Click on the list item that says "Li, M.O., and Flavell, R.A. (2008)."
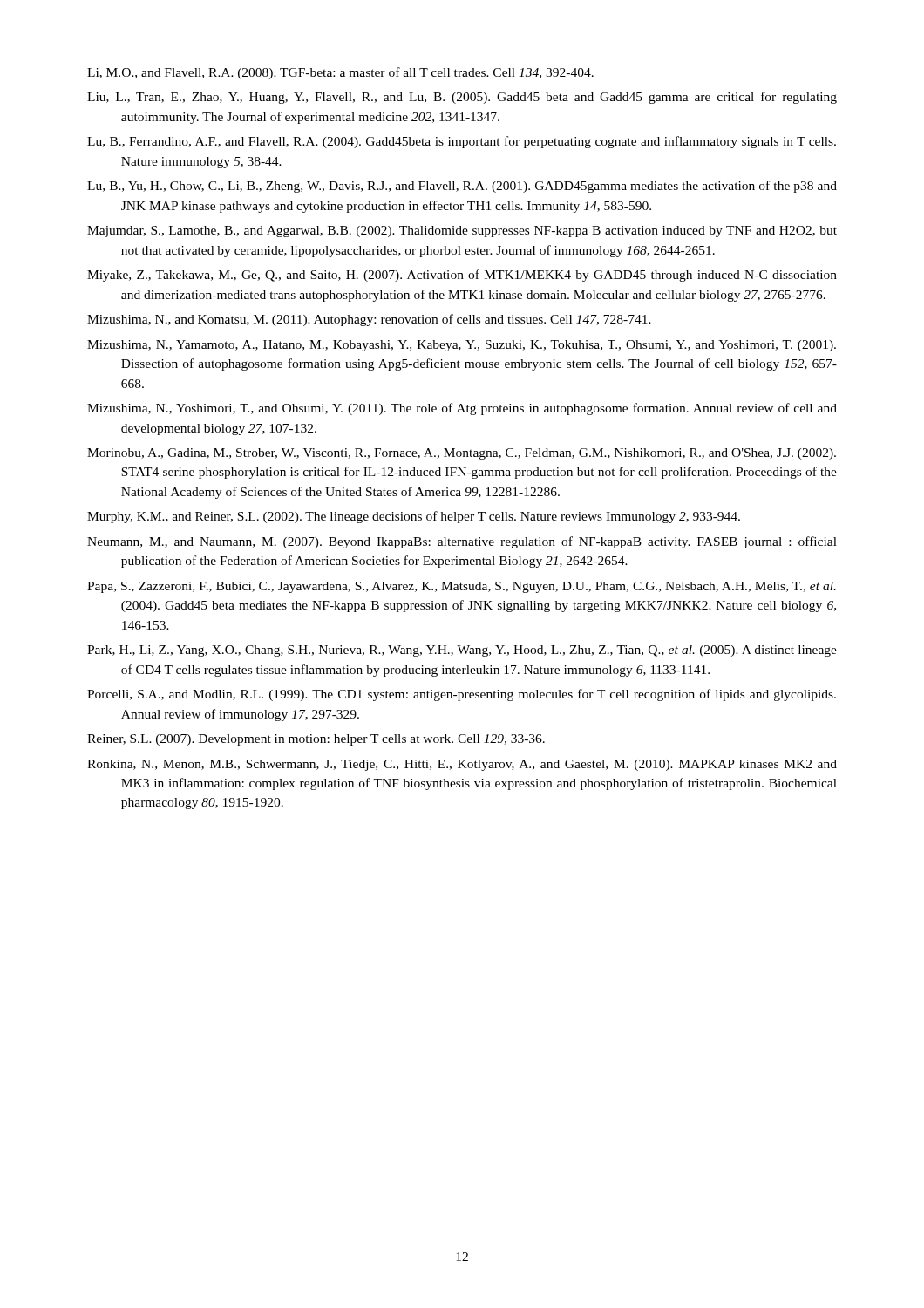 tap(341, 72)
